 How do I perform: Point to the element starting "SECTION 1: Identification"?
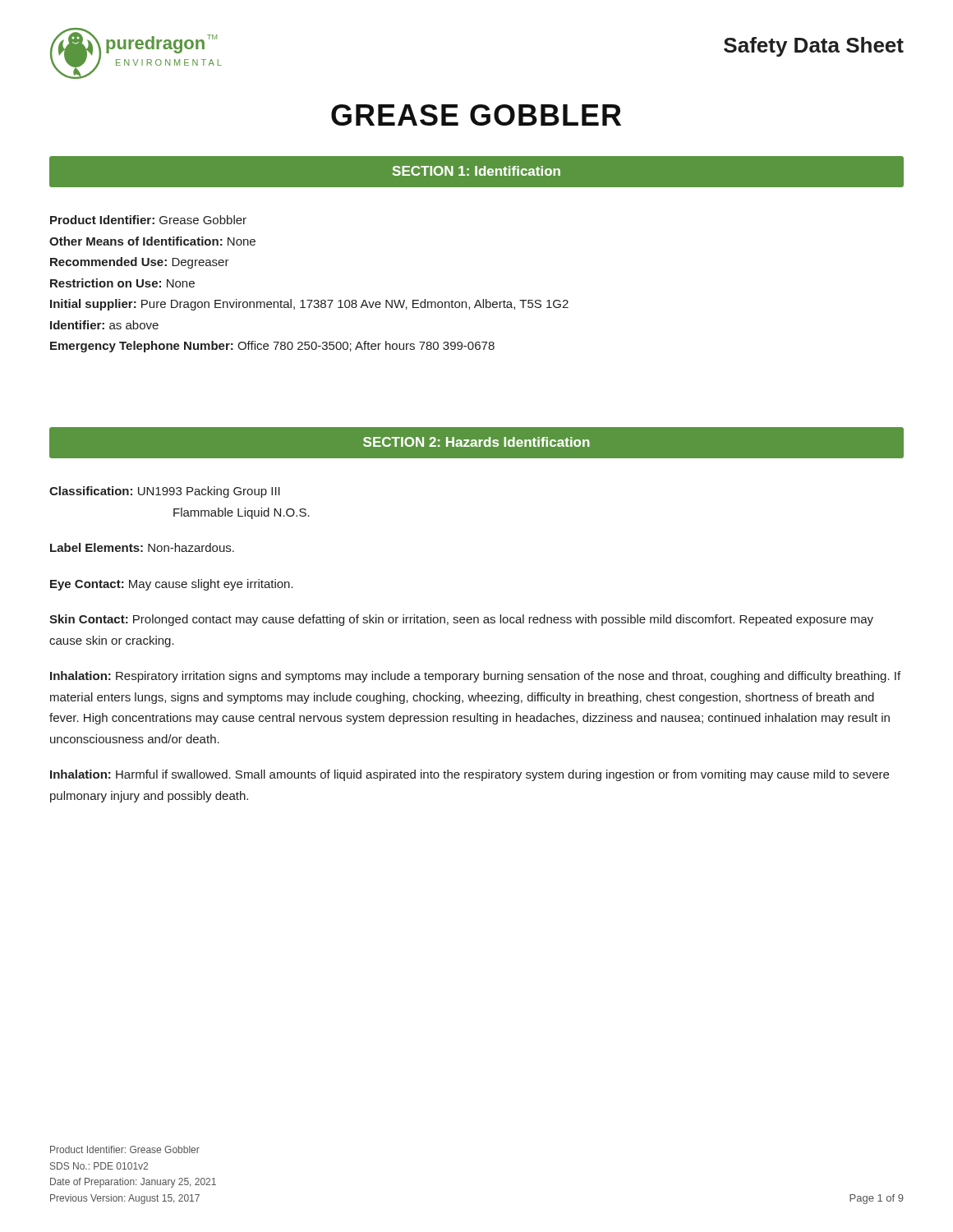[x=476, y=171]
